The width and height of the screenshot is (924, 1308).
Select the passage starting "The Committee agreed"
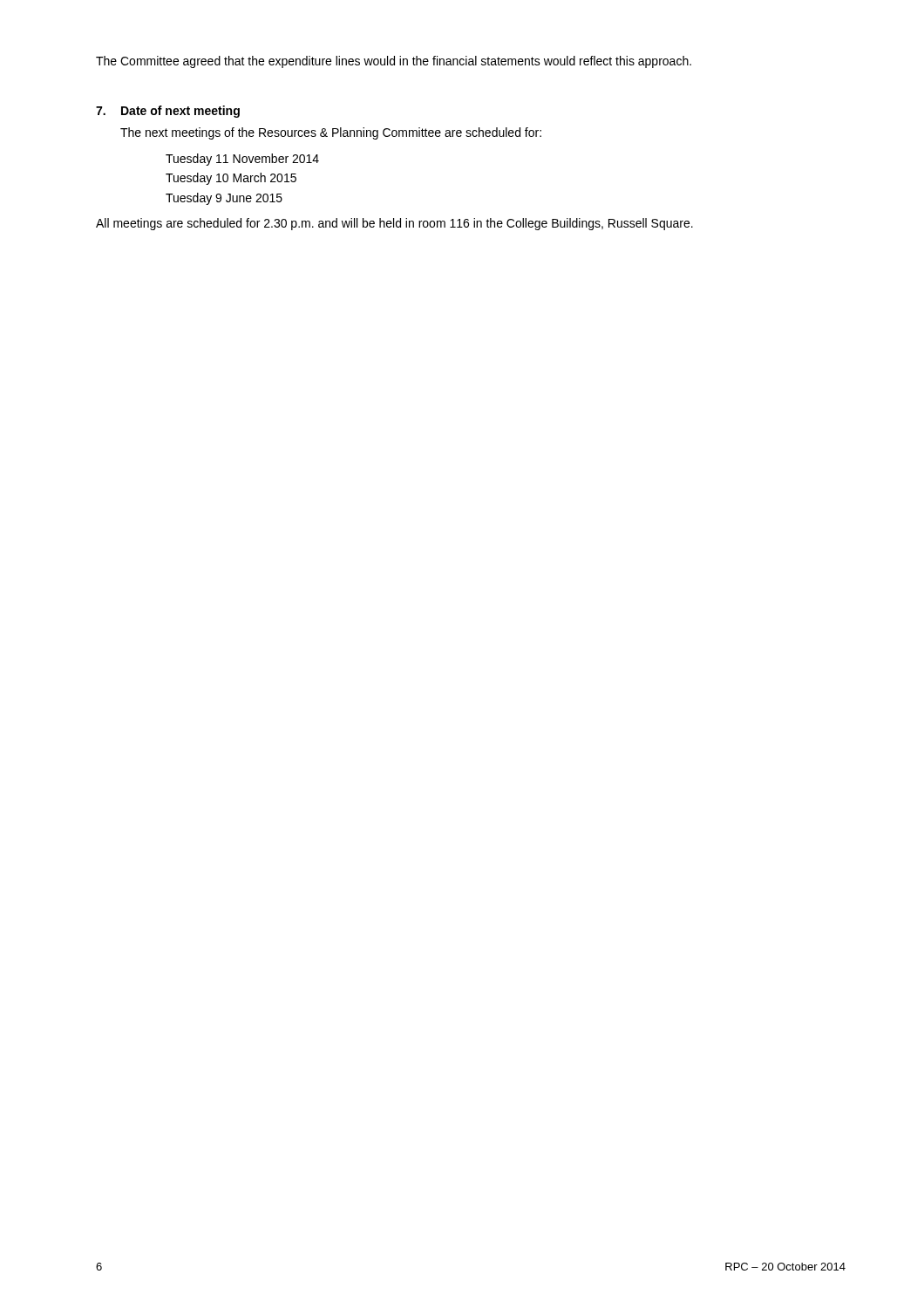394,61
